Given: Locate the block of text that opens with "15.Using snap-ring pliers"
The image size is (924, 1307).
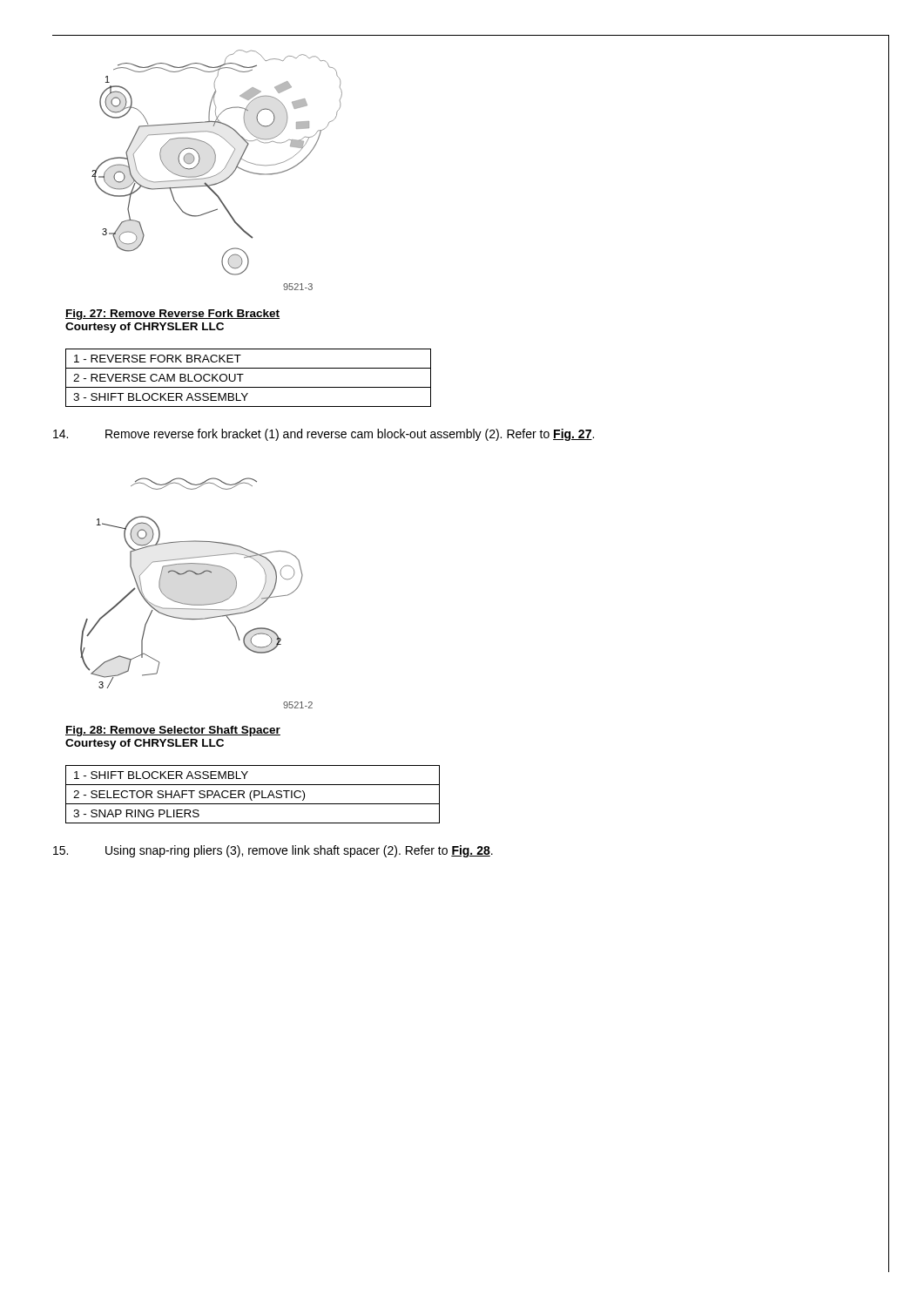Looking at the screenshot, I should [x=273, y=850].
